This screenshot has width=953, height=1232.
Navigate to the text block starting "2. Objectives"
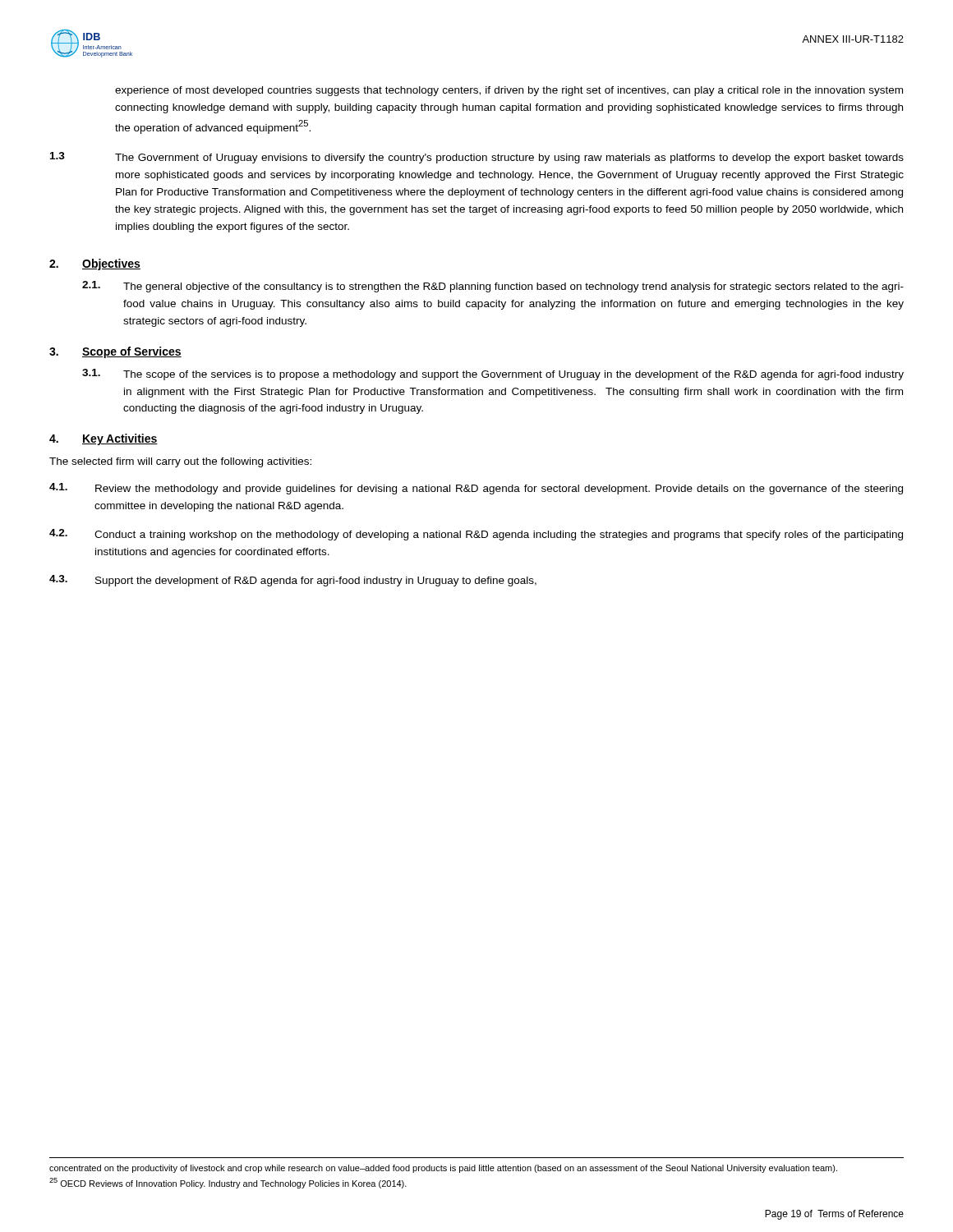(95, 264)
